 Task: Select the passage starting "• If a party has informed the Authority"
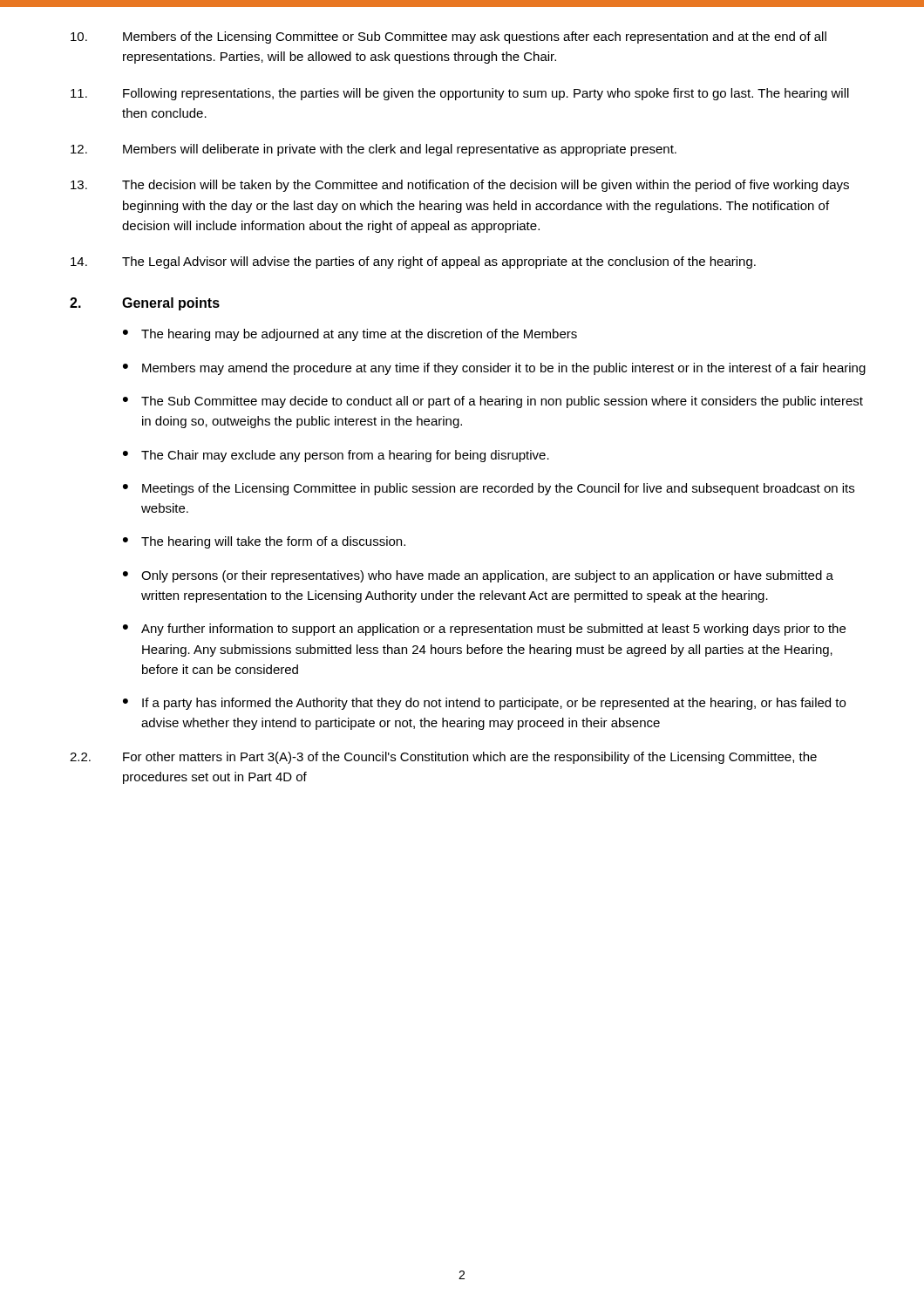click(497, 713)
